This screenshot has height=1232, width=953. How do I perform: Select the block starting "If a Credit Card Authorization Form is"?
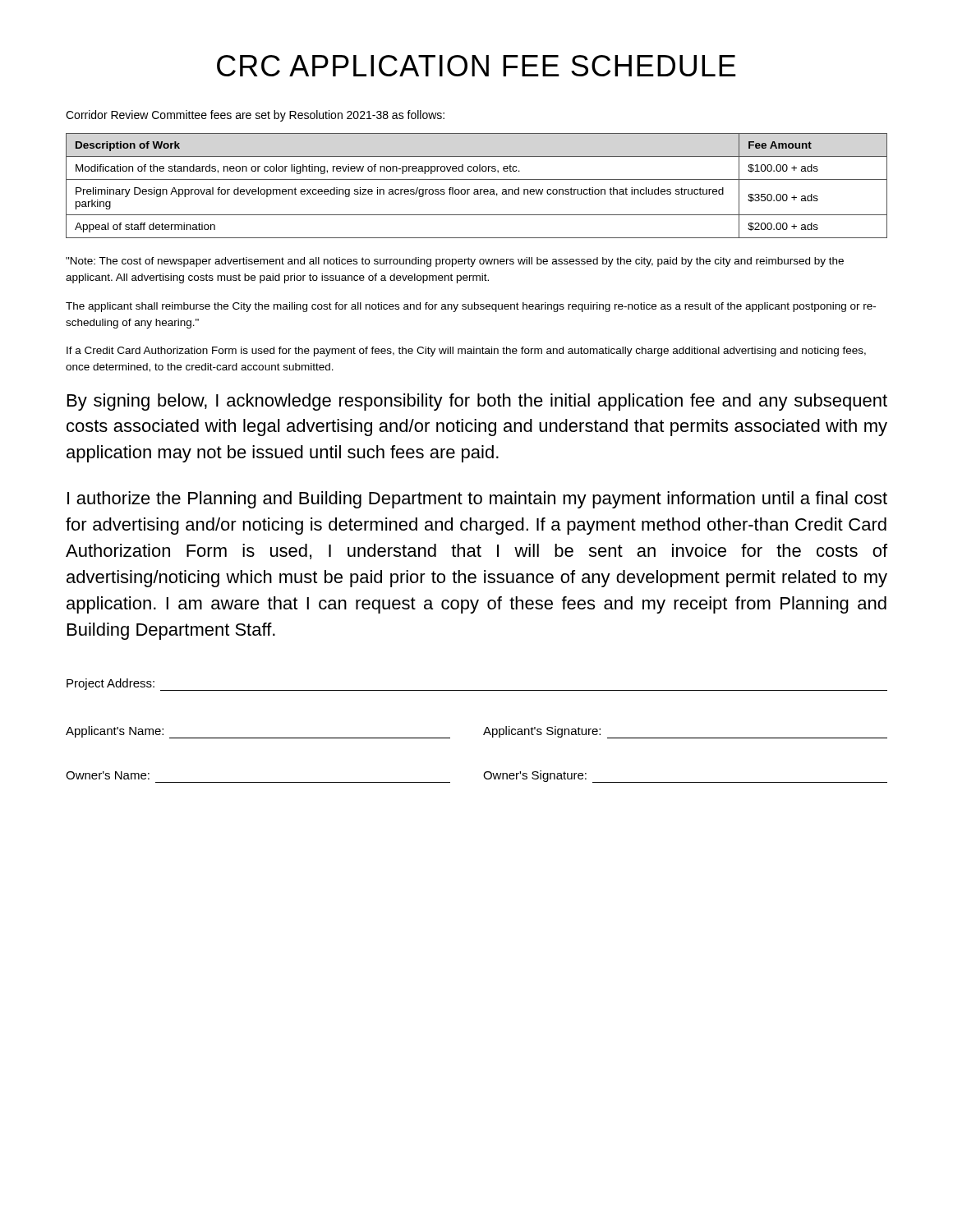pos(466,359)
